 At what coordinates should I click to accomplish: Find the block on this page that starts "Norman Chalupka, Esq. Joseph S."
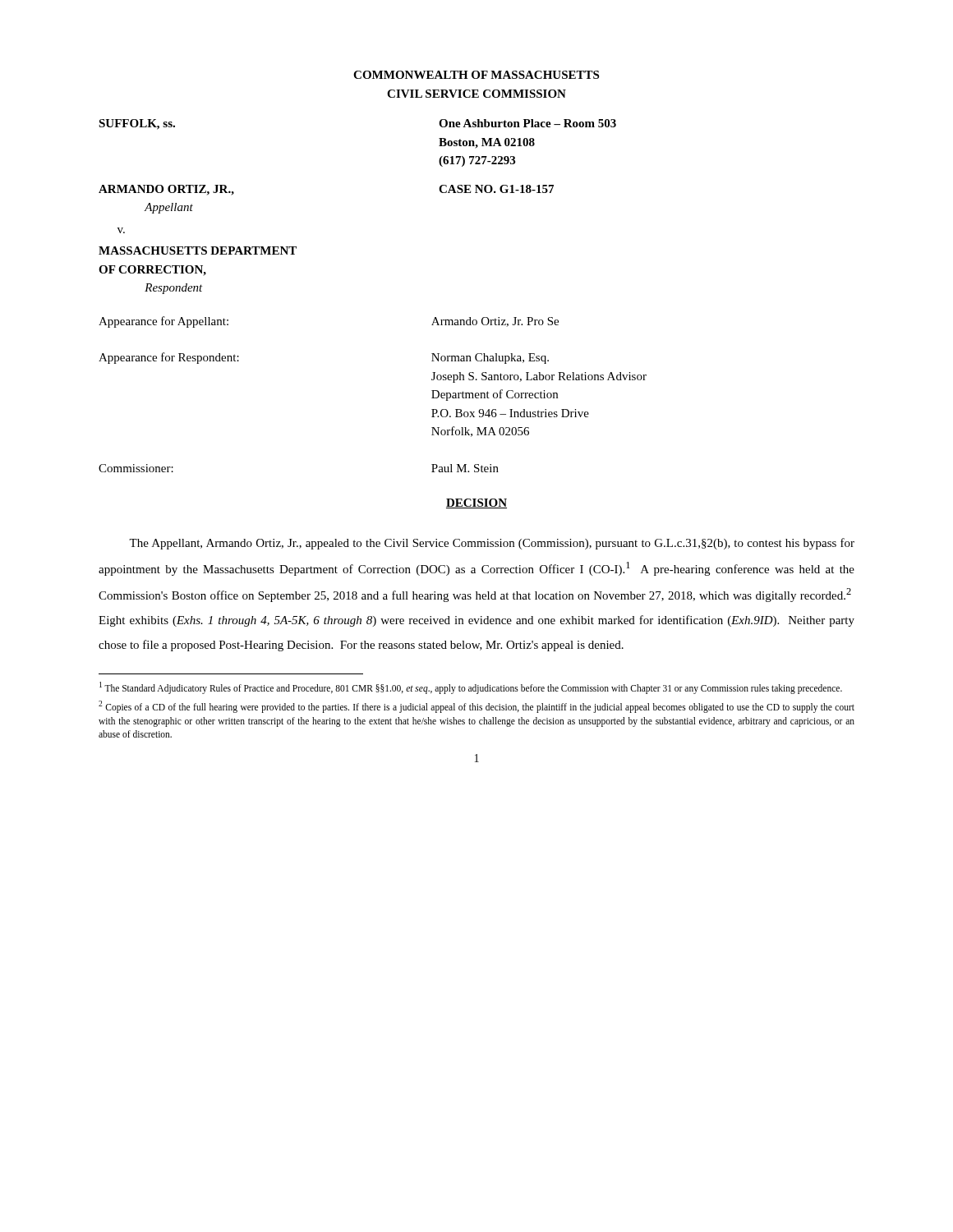[539, 394]
